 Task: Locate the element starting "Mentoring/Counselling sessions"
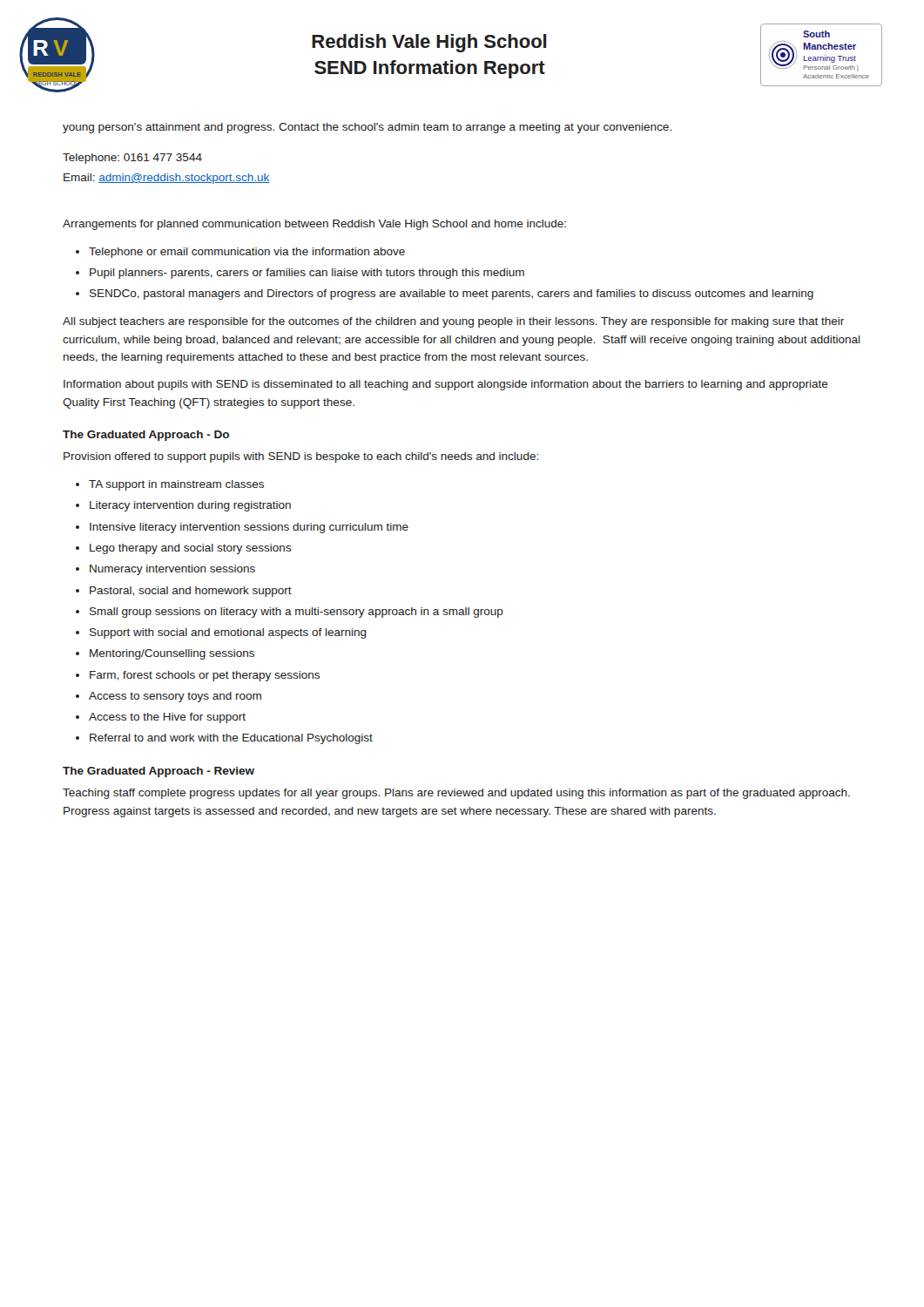[x=172, y=653]
